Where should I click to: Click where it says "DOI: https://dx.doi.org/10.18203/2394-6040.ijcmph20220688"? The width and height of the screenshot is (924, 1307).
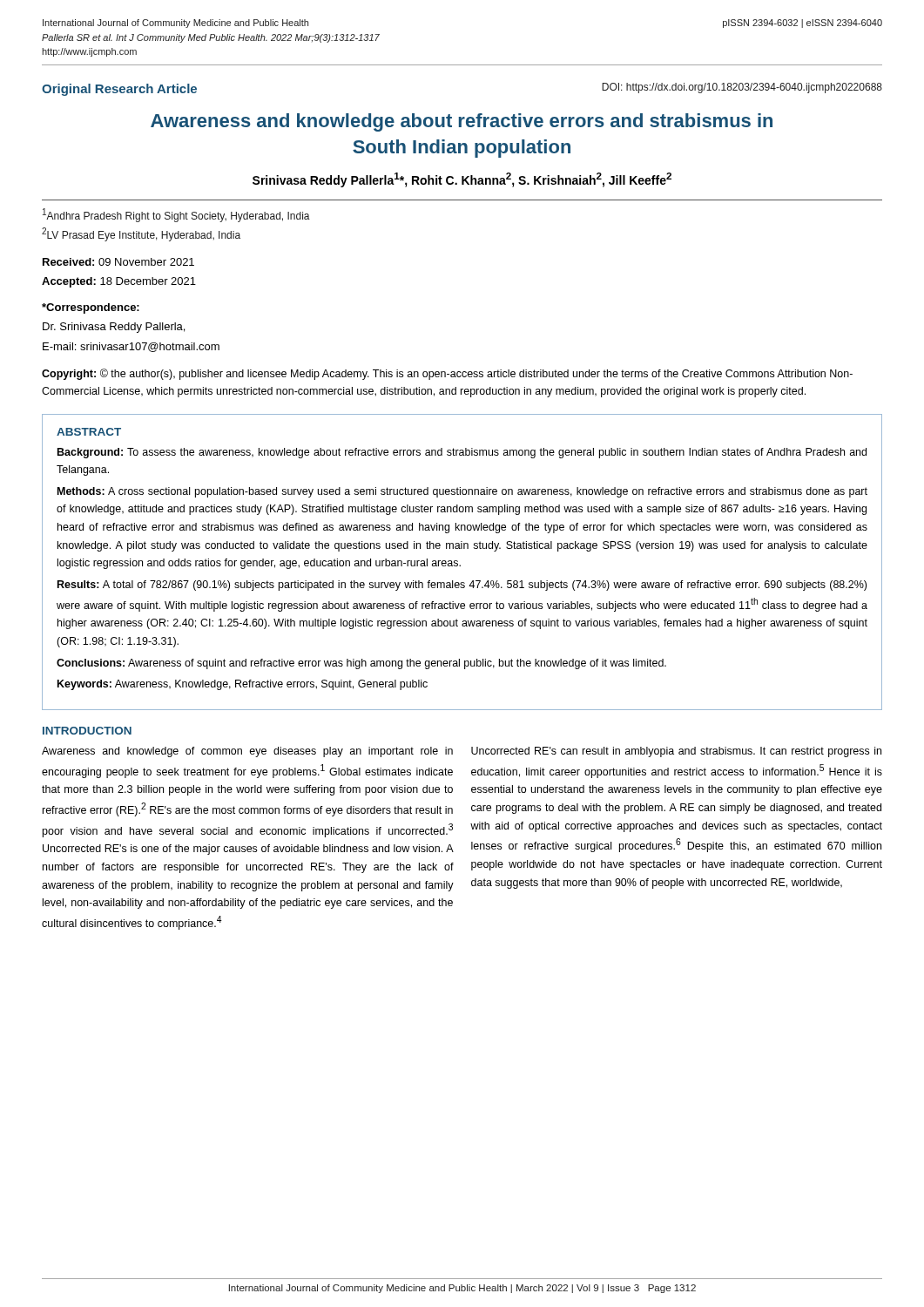(742, 87)
